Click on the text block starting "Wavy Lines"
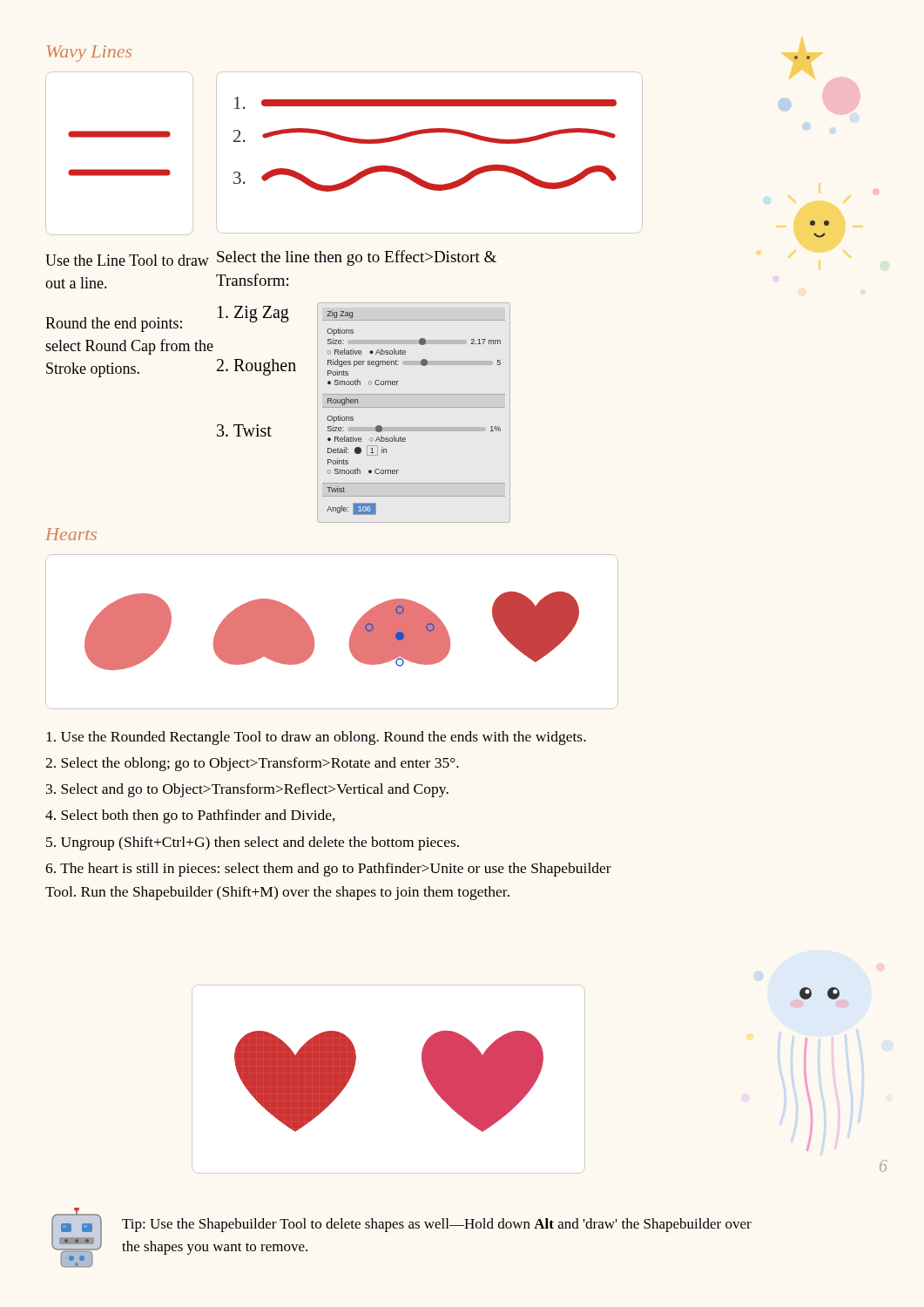This screenshot has height=1307, width=924. (x=89, y=51)
